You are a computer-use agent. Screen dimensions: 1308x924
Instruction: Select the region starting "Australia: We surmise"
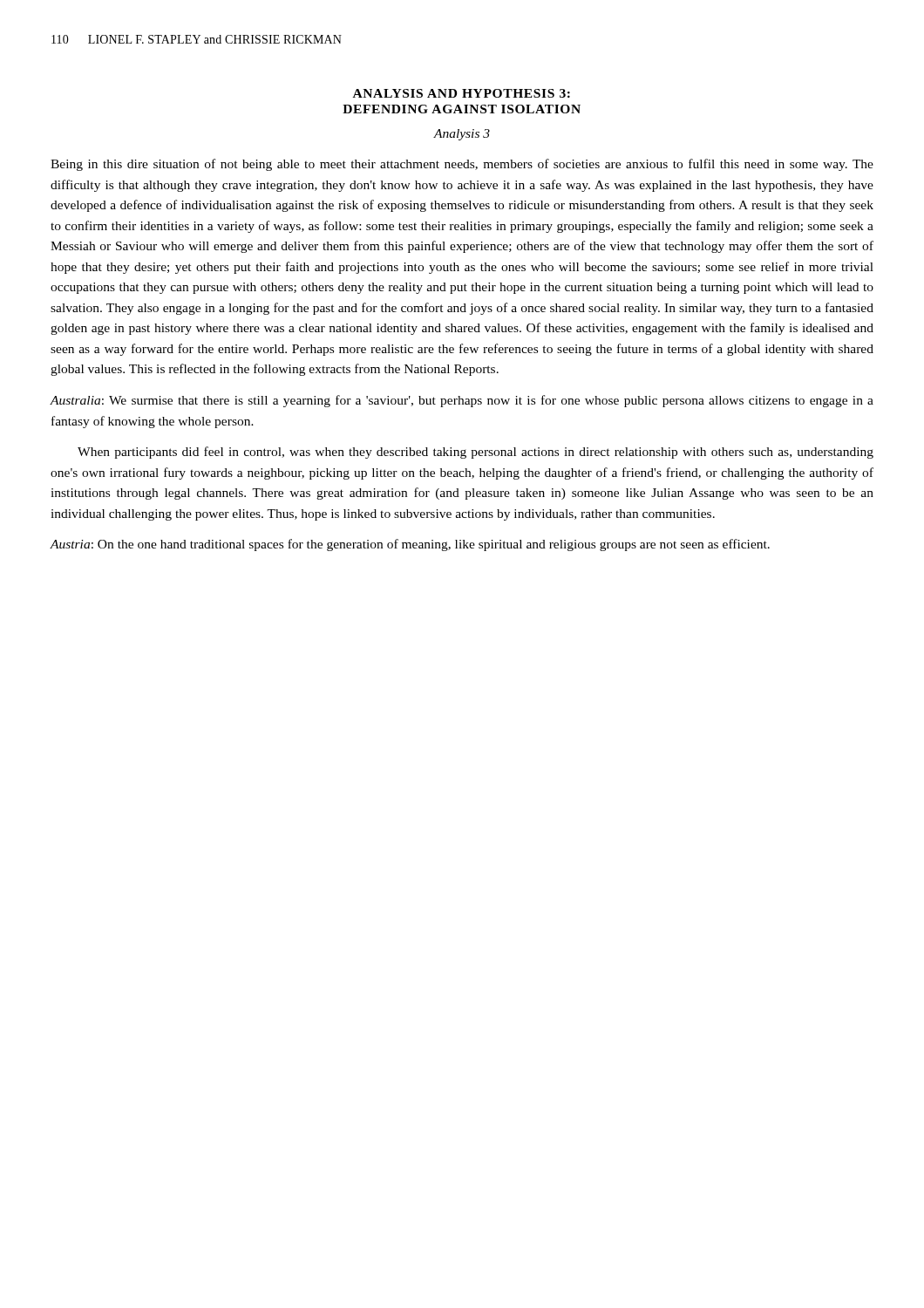click(462, 410)
